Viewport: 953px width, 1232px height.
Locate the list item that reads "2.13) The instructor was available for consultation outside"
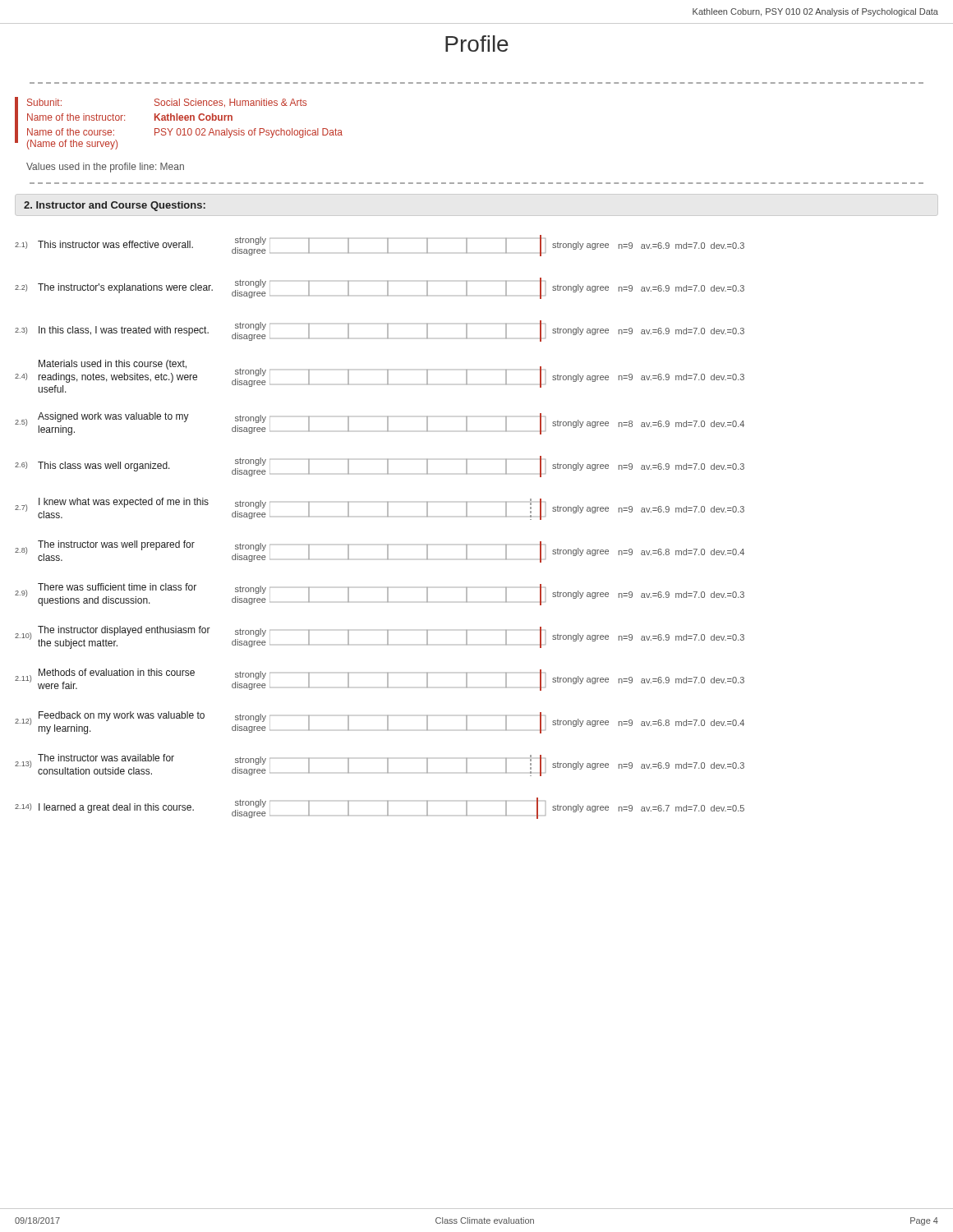point(380,765)
